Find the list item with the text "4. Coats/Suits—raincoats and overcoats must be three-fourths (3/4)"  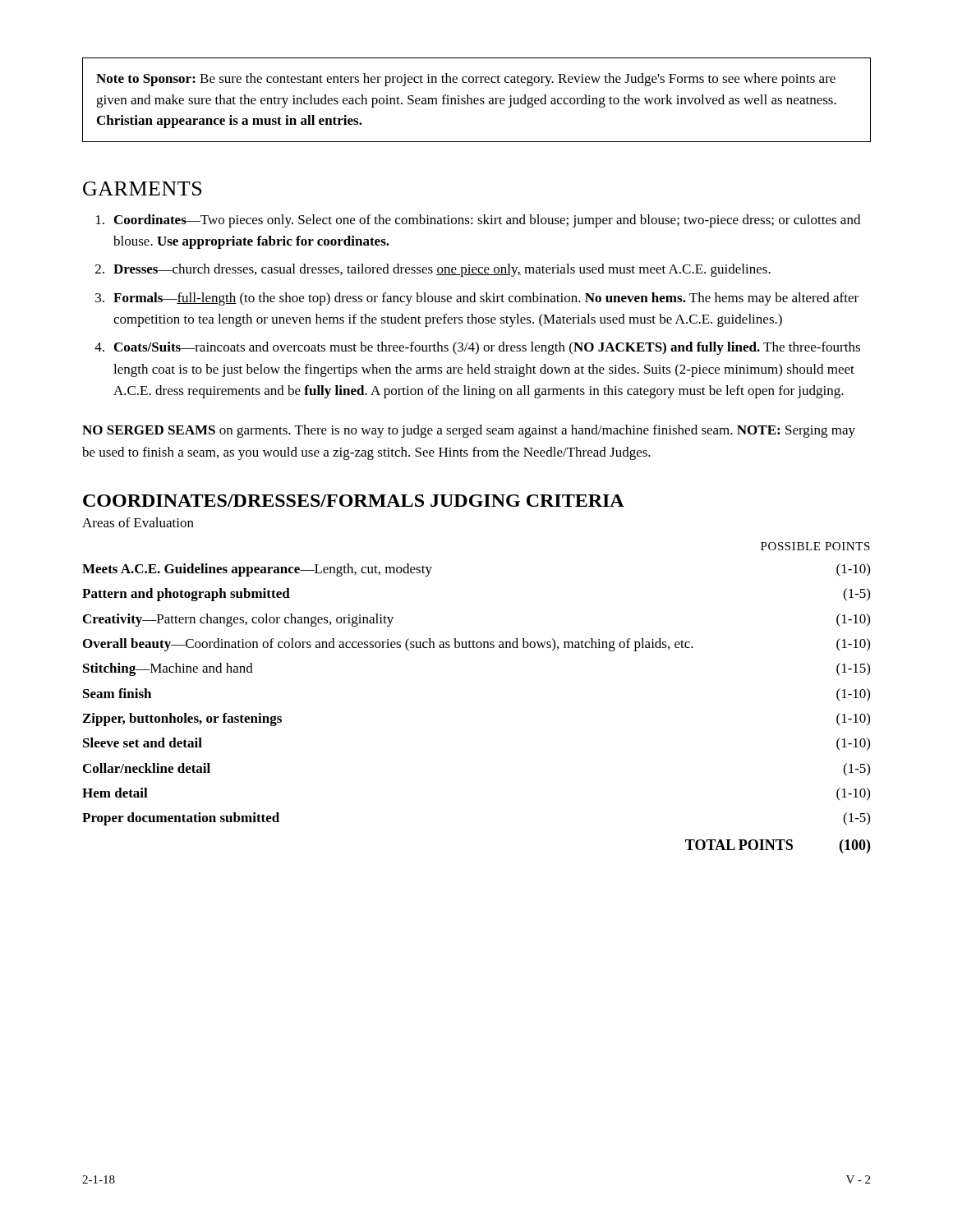pos(476,369)
